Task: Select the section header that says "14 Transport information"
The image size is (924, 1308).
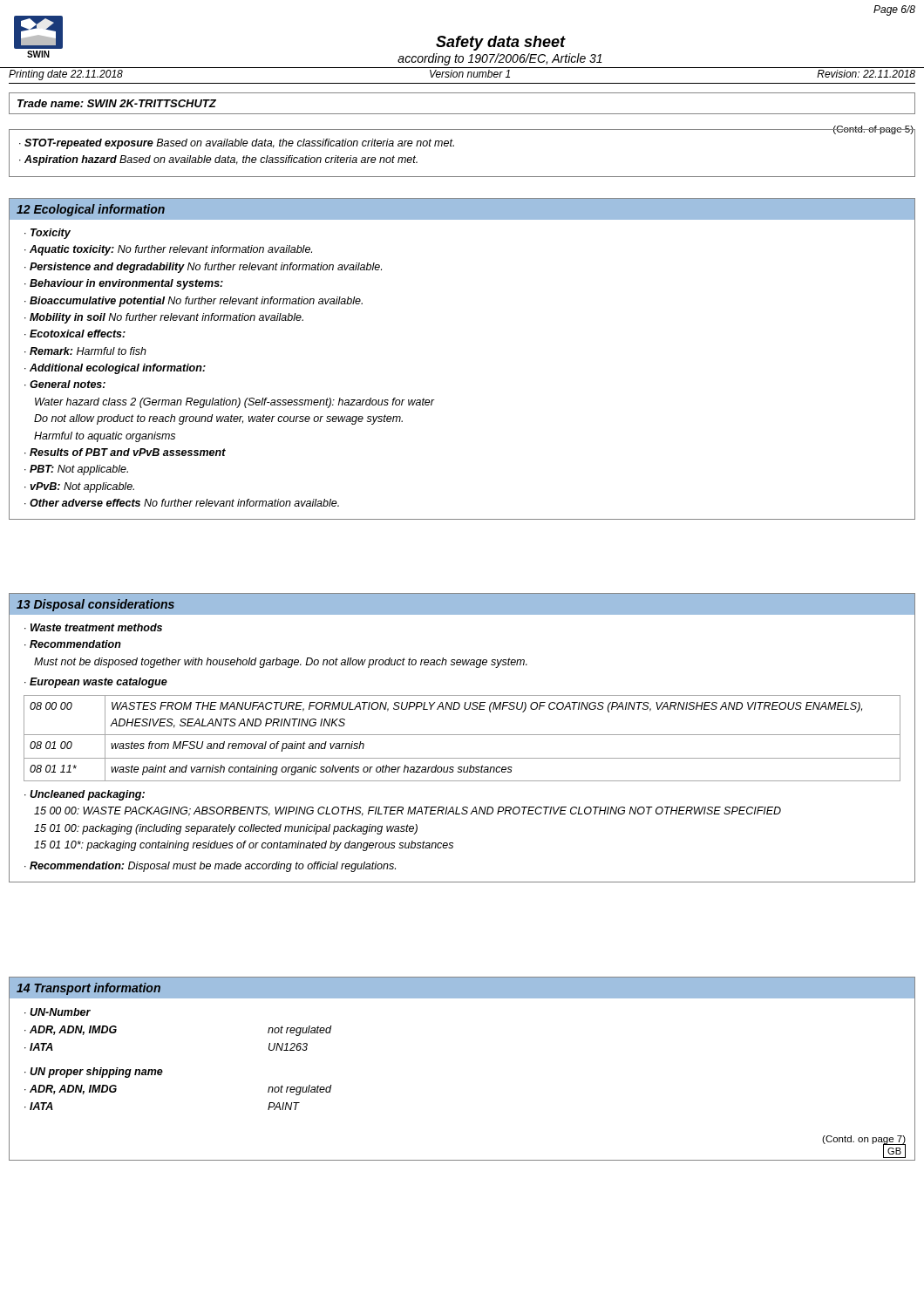Action: click(x=89, y=988)
